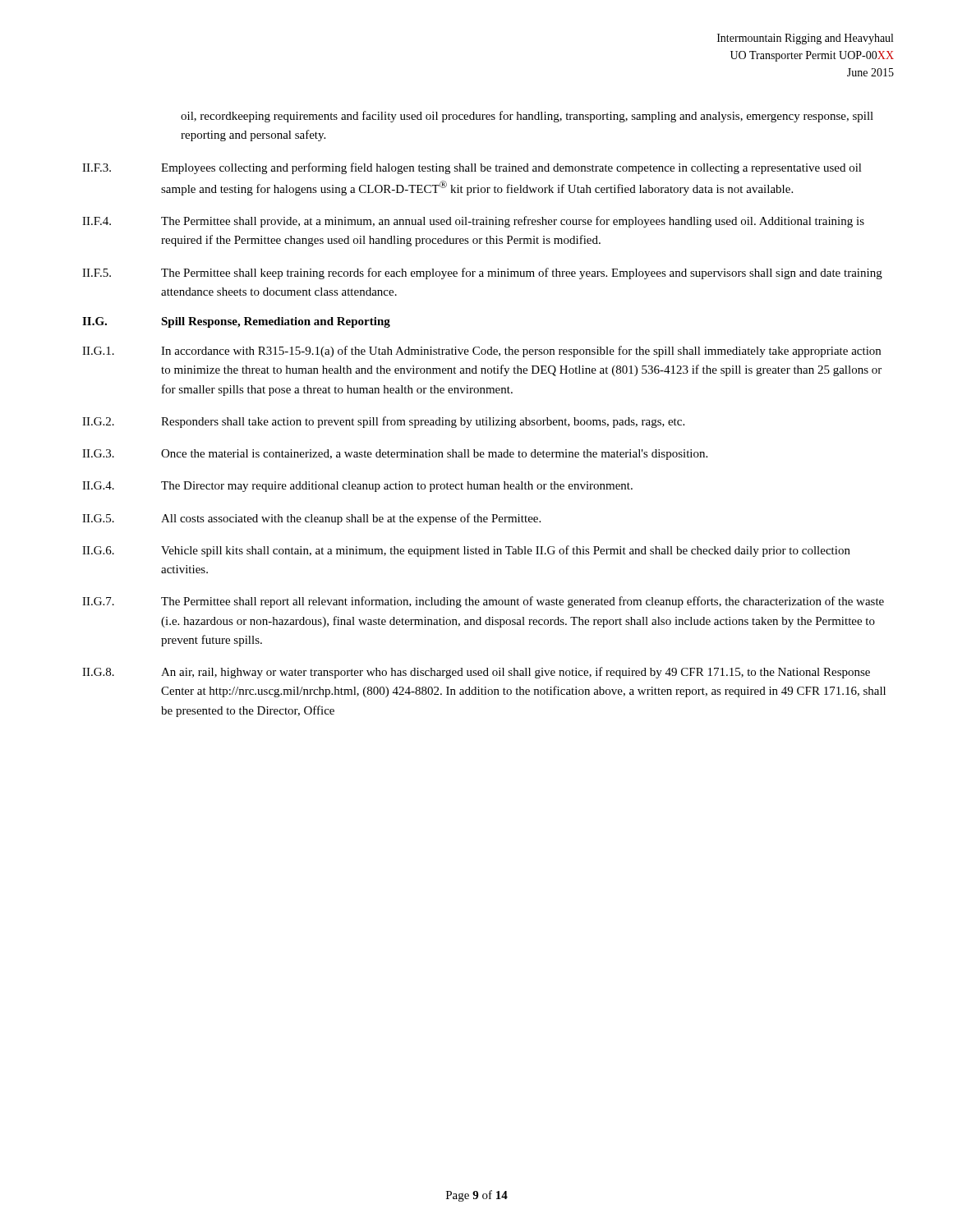Select the text block starting "II.G.5. All costs associated with the cleanup shall"
This screenshot has width=953, height=1232.
point(485,518)
